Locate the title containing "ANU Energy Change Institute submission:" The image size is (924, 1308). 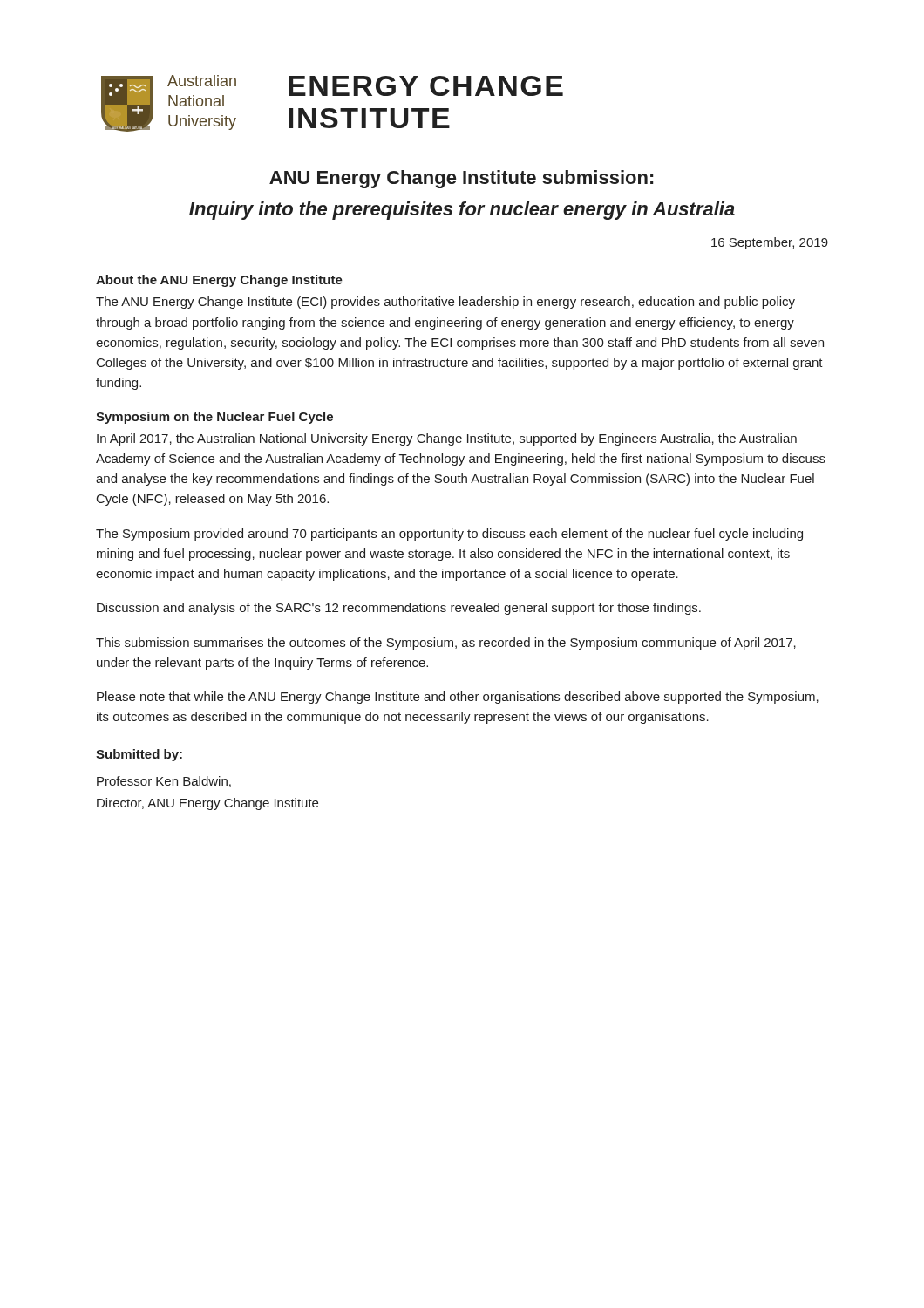[462, 178]
